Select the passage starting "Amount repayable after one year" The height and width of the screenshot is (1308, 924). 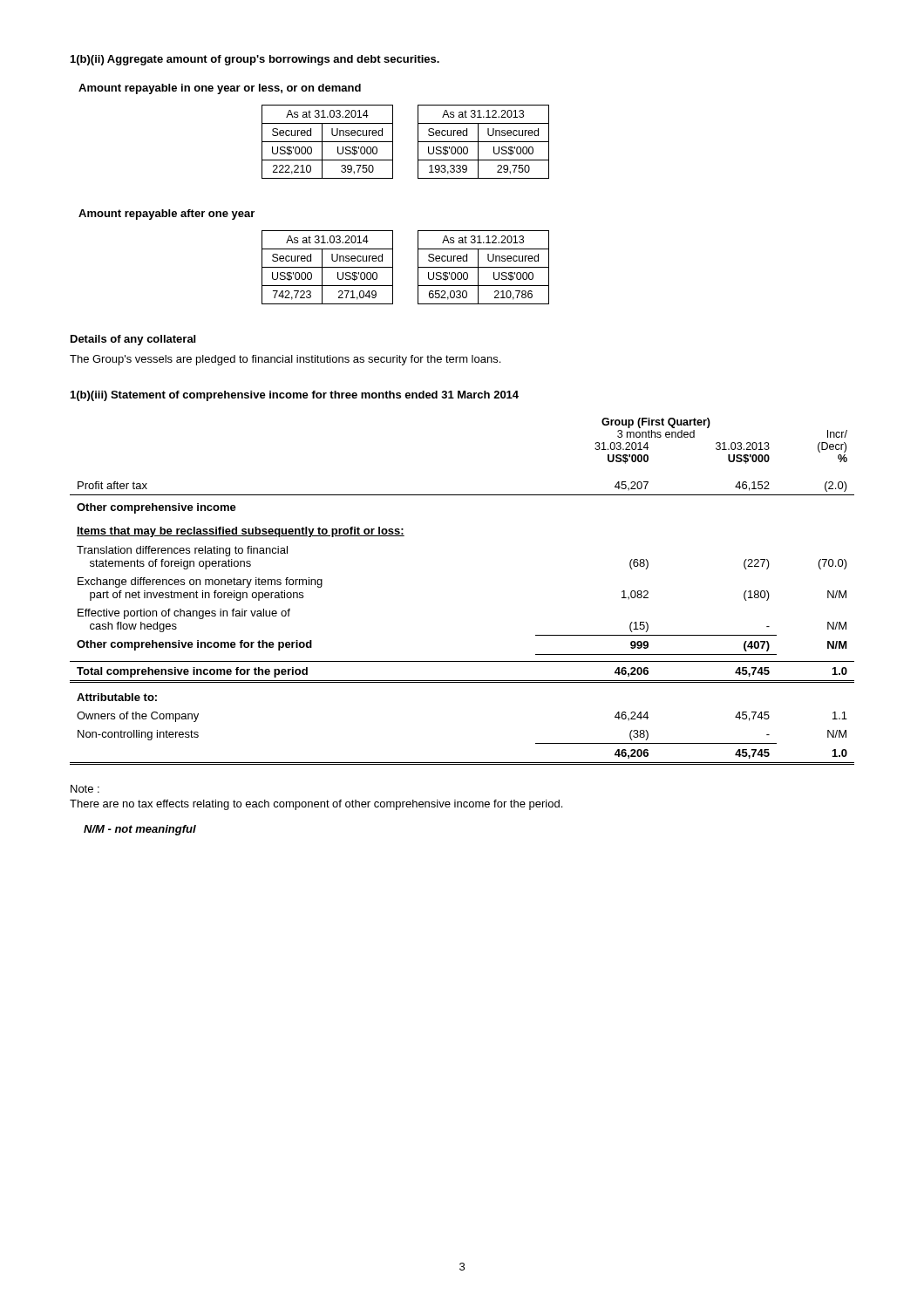[x=167, y=213]
